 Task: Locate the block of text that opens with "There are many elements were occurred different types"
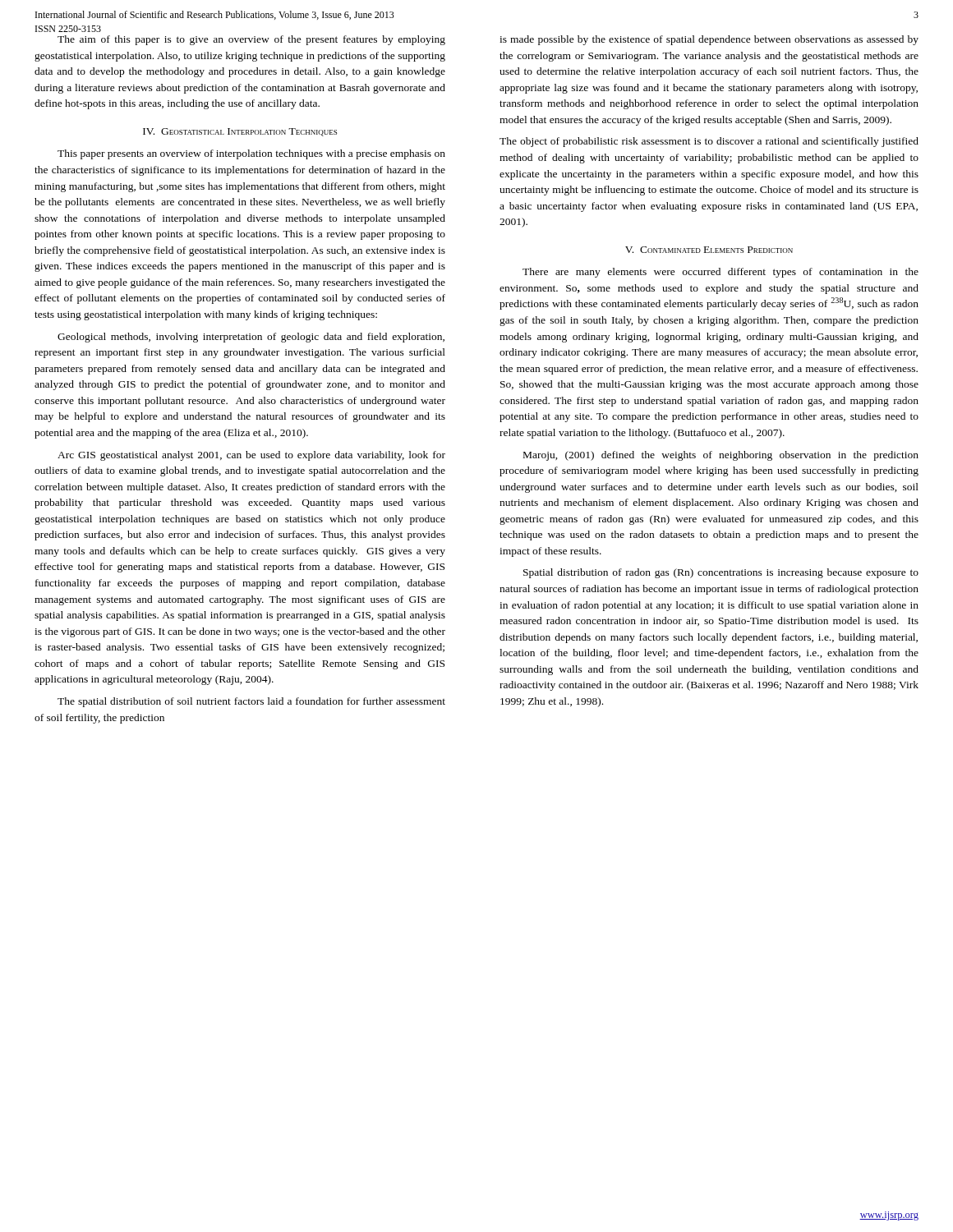(709, 487)
